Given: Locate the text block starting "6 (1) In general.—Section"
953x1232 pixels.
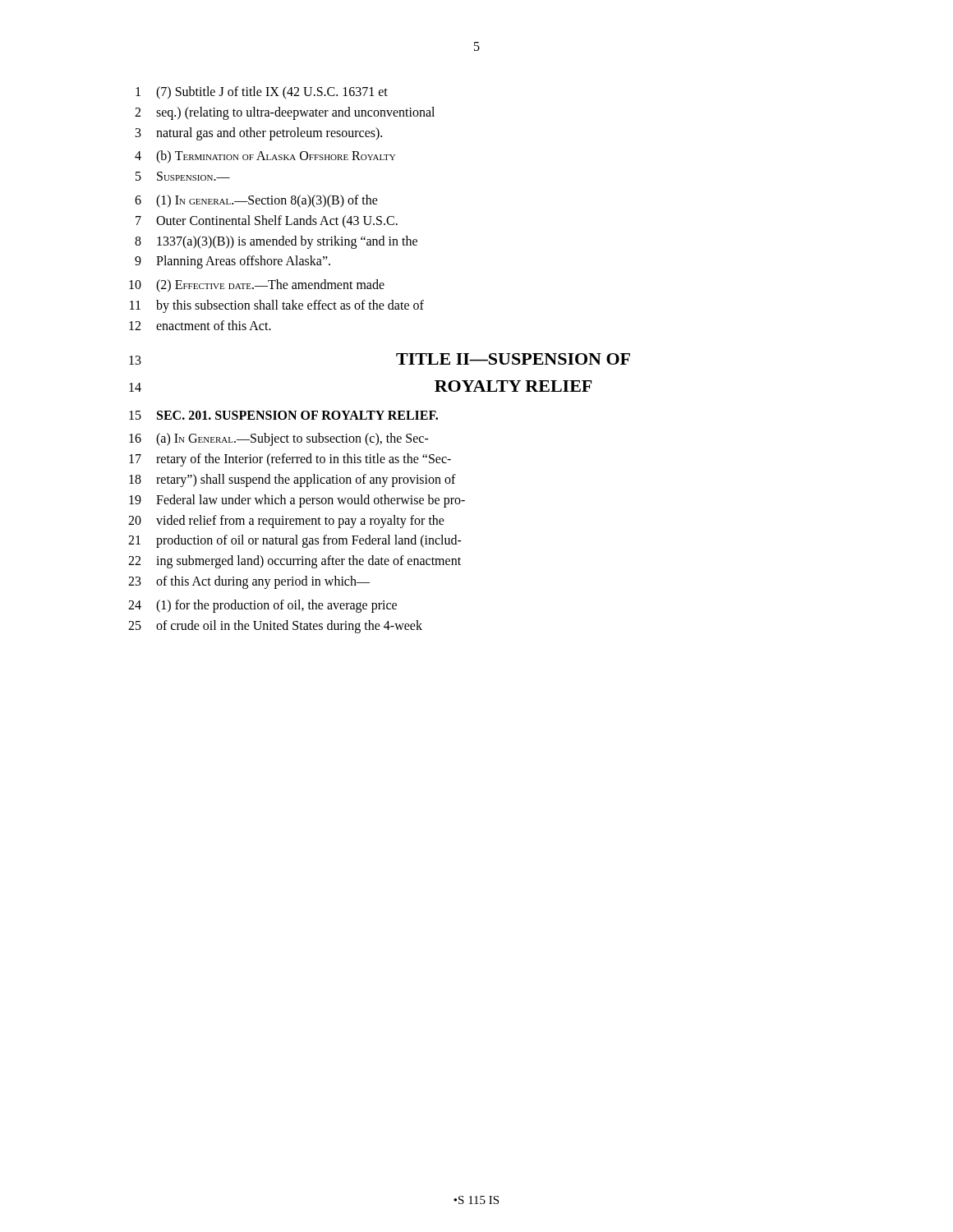Looking at the screenshot, I should point(256,201).
